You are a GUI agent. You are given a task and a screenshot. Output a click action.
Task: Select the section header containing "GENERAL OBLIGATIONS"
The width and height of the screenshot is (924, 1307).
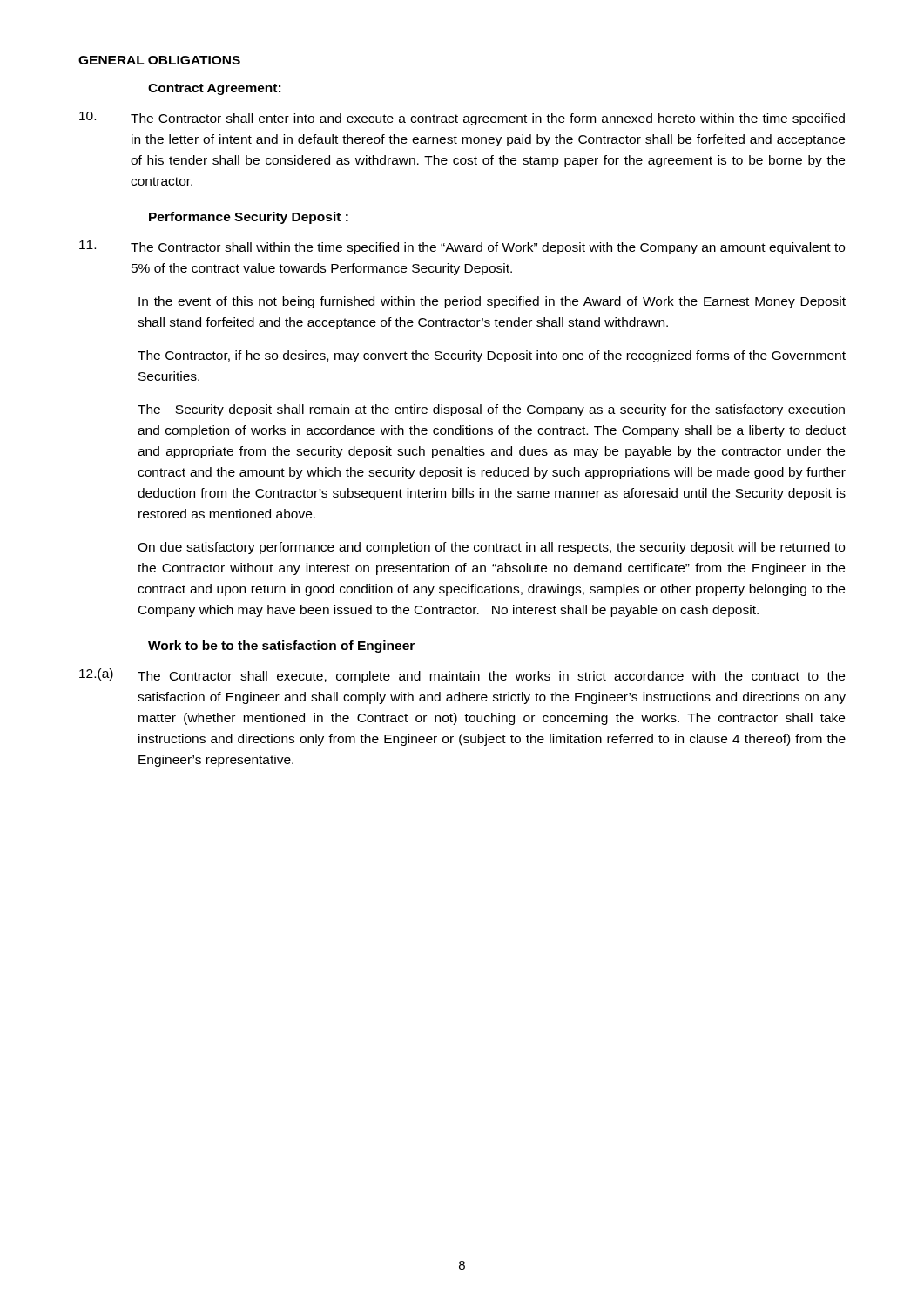click(159, 60)
